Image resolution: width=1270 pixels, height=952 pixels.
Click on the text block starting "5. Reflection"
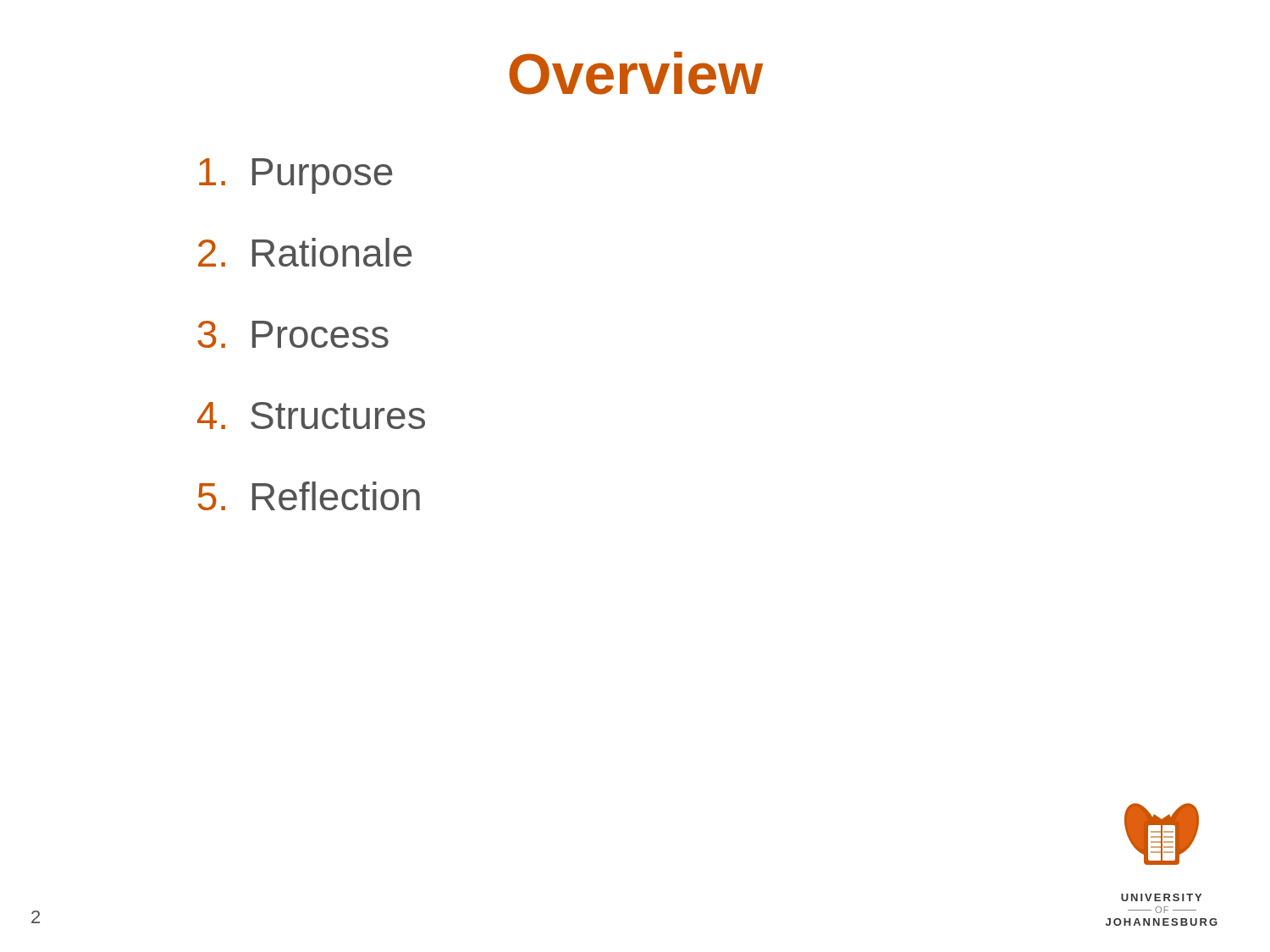pos(309,496)
